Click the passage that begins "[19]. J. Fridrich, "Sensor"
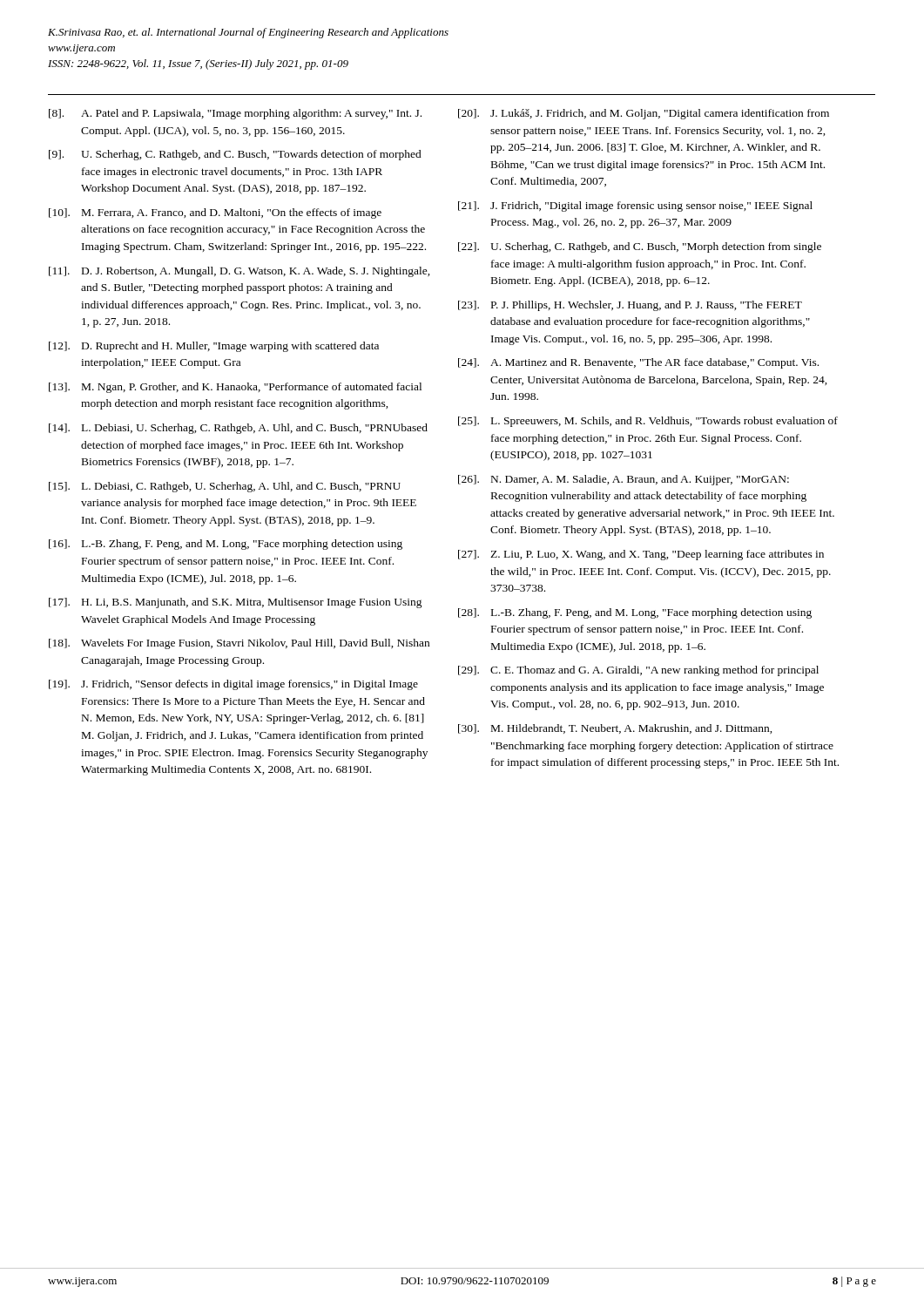This screenshot has width=924, height=1307. click(239, 727)
